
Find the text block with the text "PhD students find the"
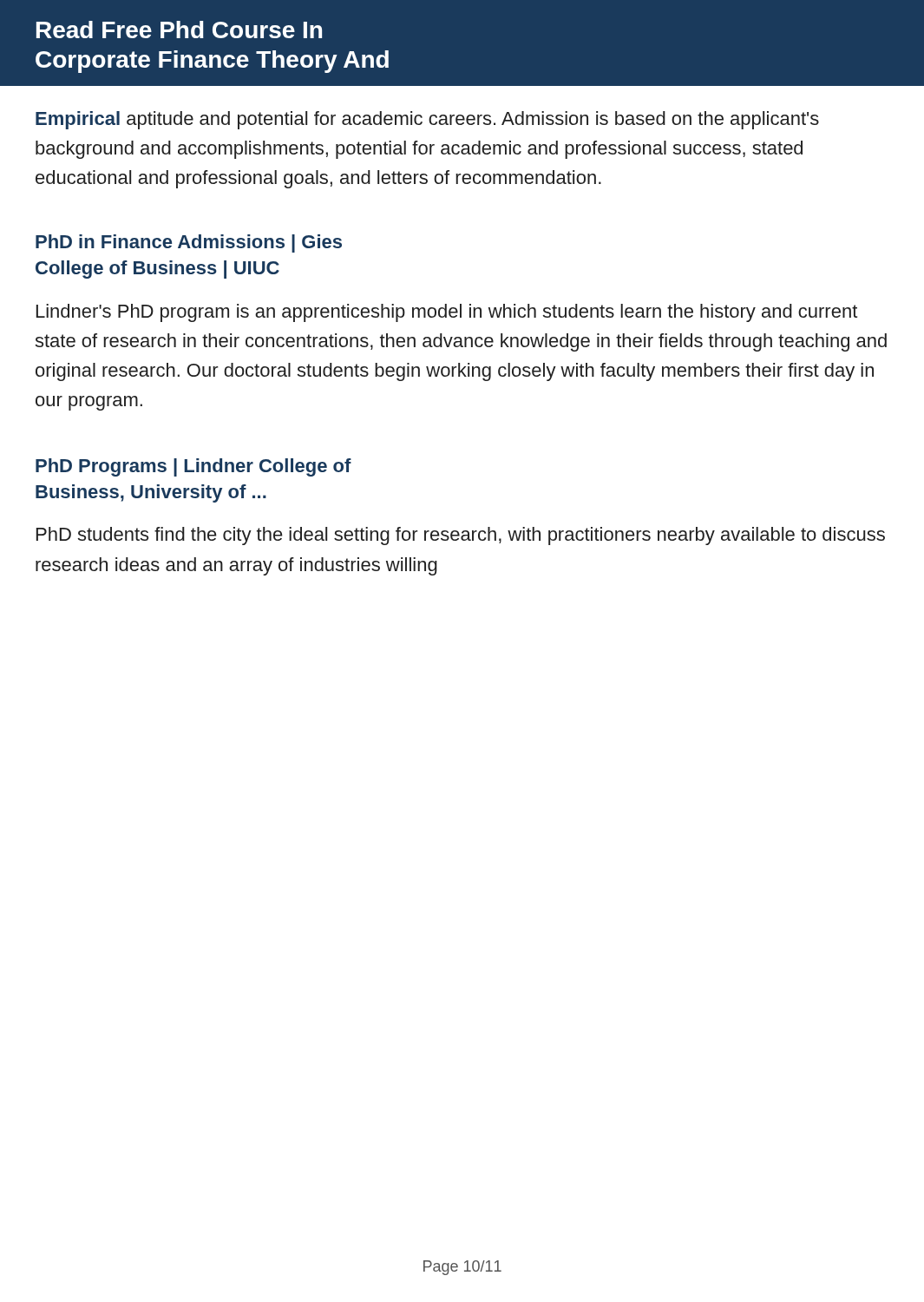(460, 549)
